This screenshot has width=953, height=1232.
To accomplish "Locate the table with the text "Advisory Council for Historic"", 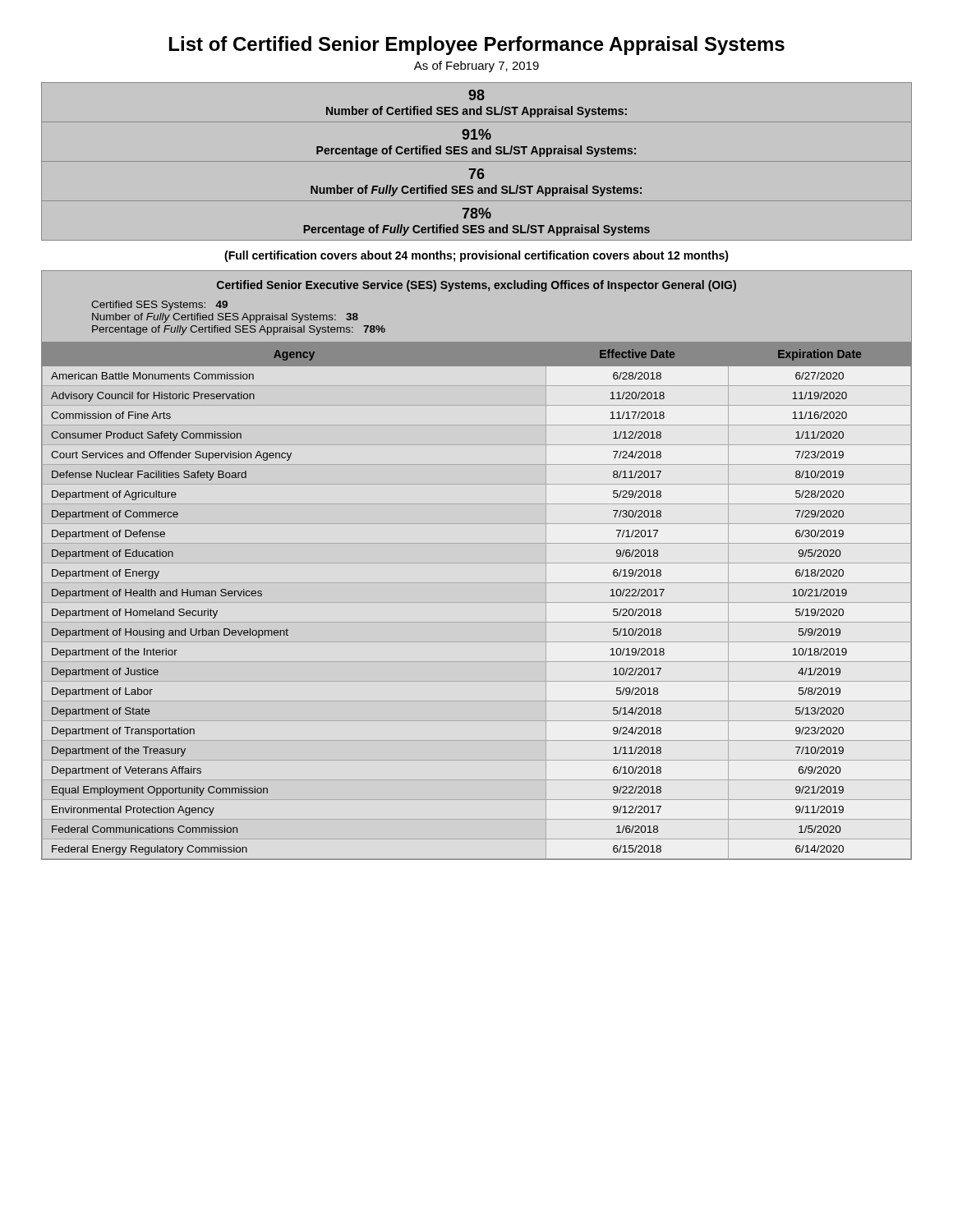I will click(x=476, y=600).
